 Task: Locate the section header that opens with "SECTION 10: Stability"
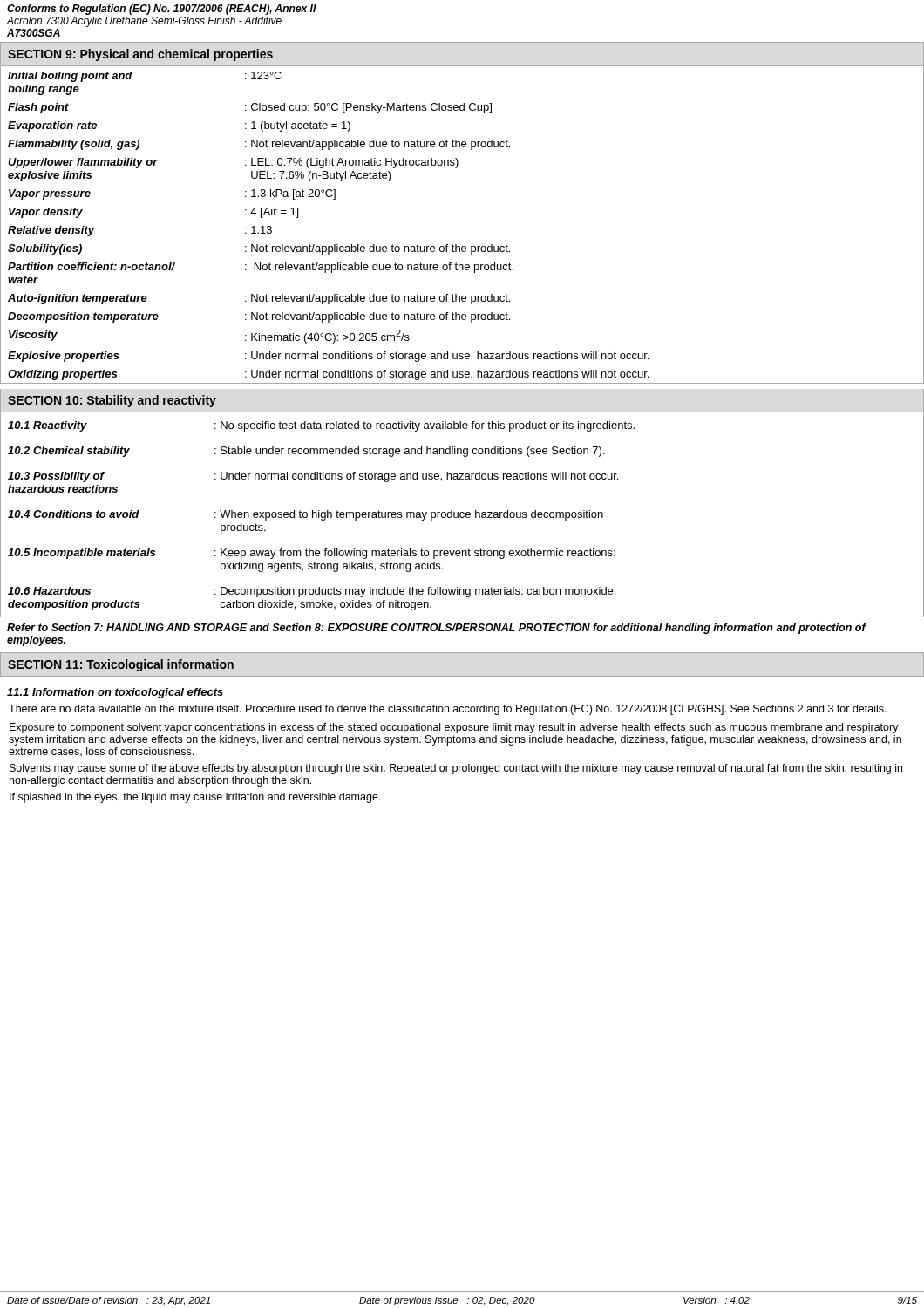click(112, 401)
